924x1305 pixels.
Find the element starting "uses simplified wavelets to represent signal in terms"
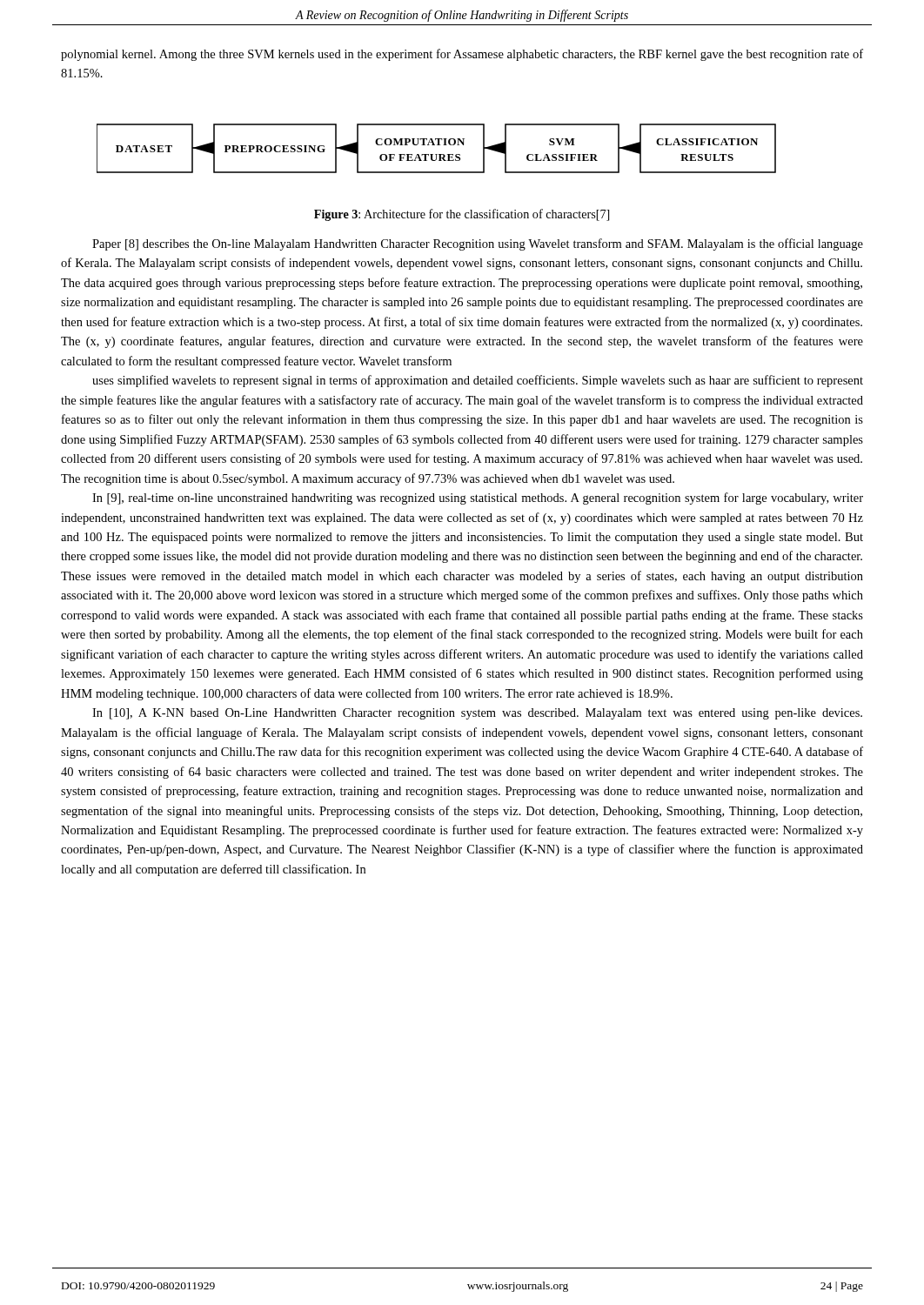462,429
